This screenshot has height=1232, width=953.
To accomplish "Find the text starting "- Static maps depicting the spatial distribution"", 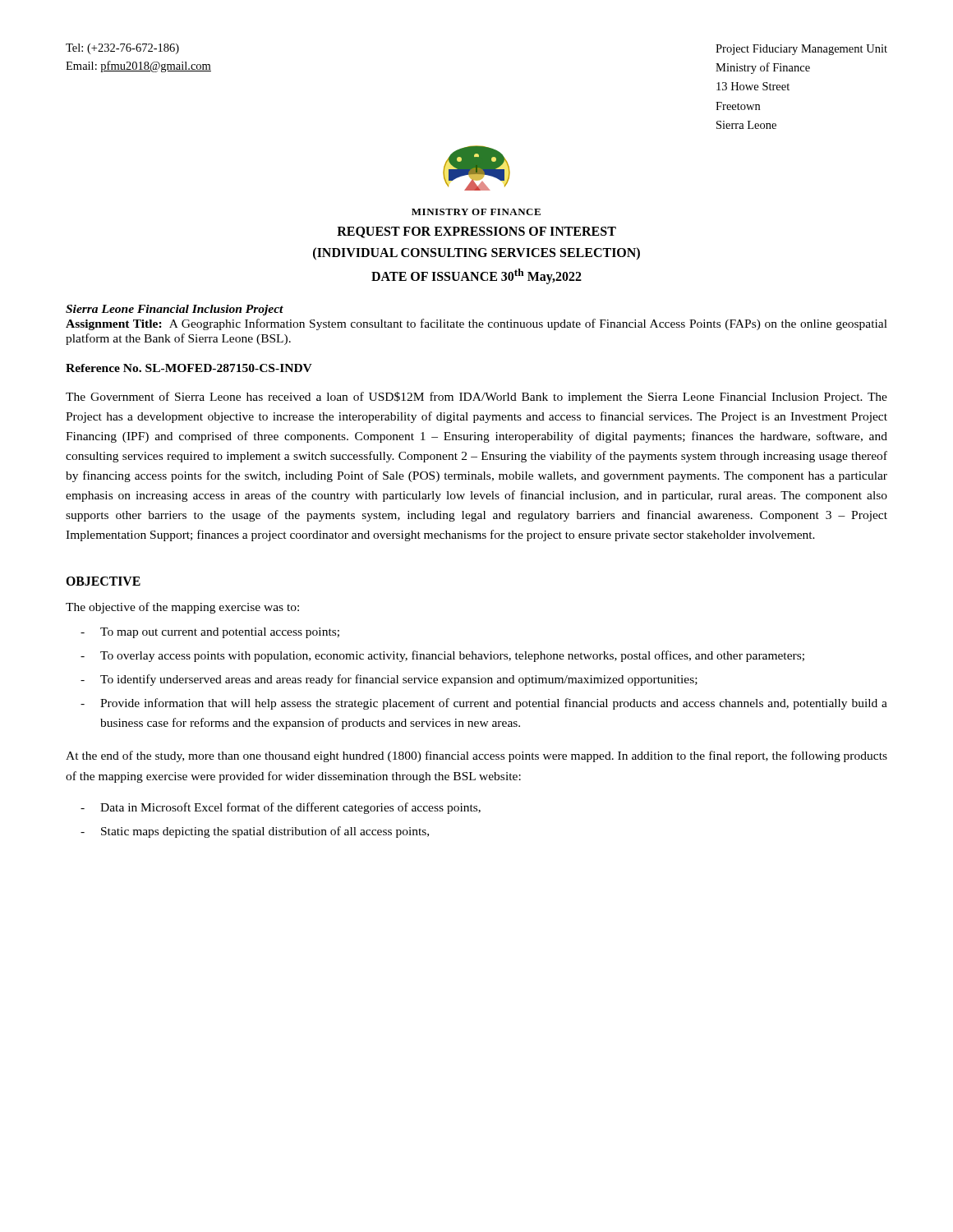I will click(255, 832).
